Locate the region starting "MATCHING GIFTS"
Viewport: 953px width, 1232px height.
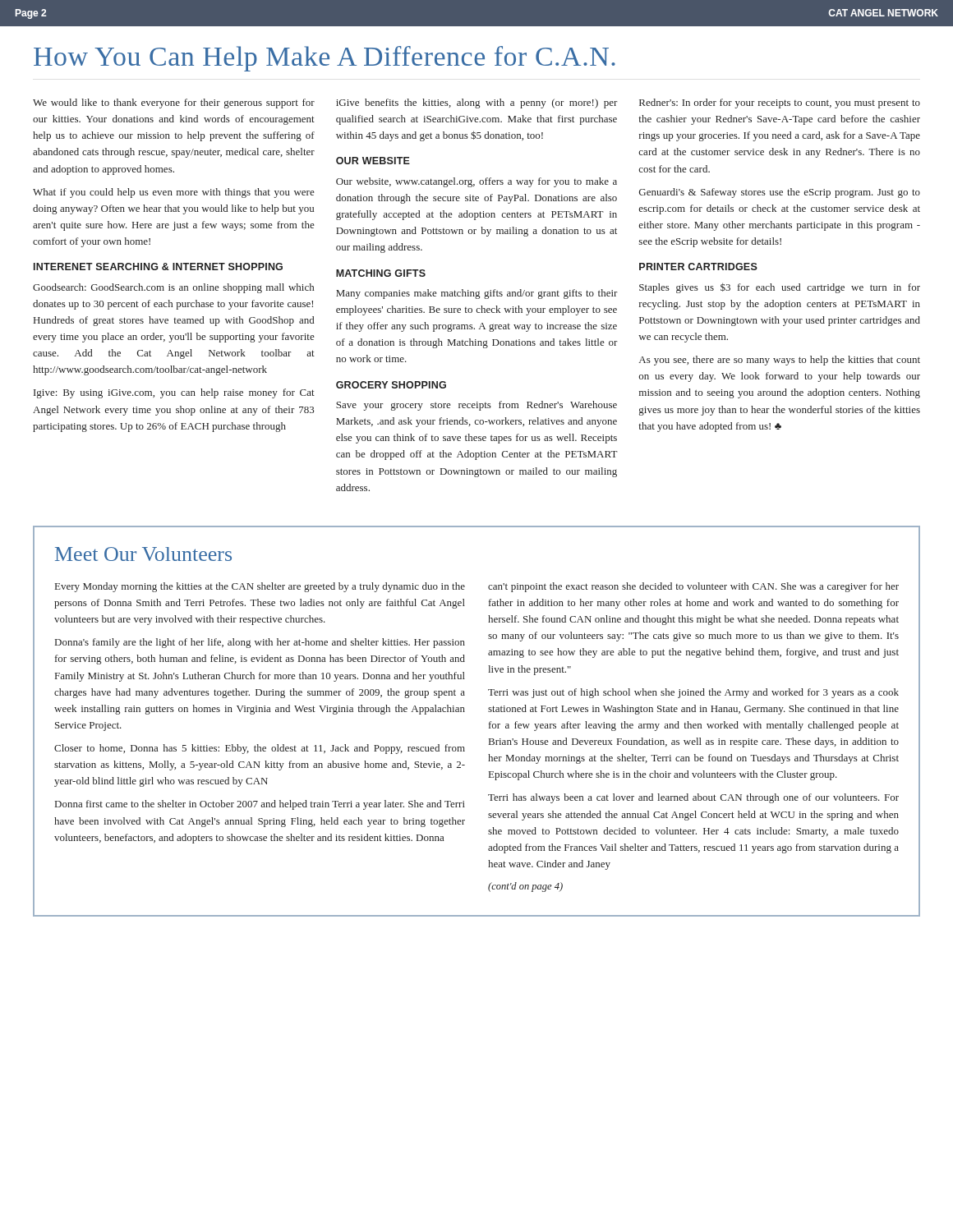[381, 273]
